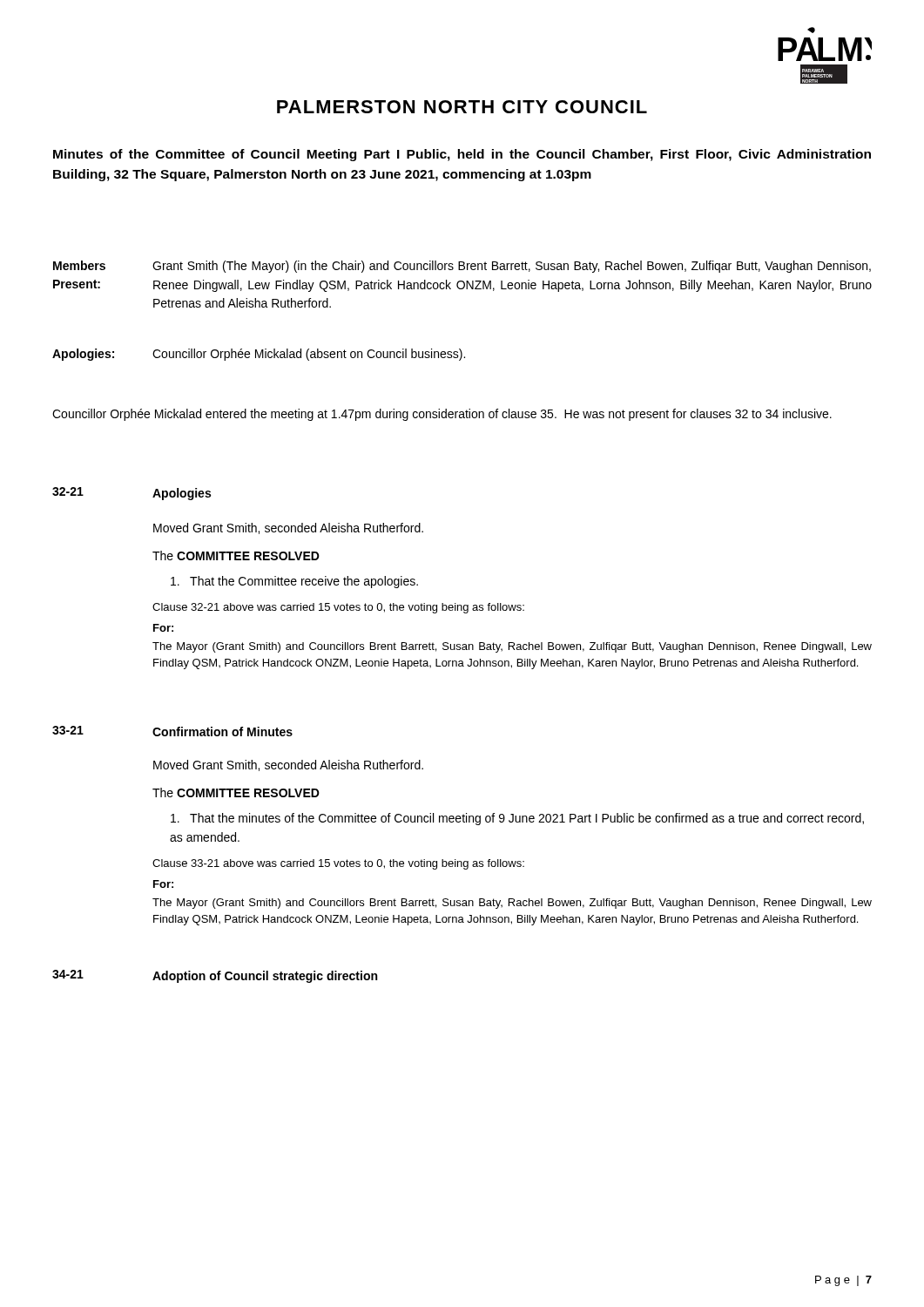
Task: Locate the block starting "Councillor Orphée Mickalad entered the"
Action: (442, 414)
